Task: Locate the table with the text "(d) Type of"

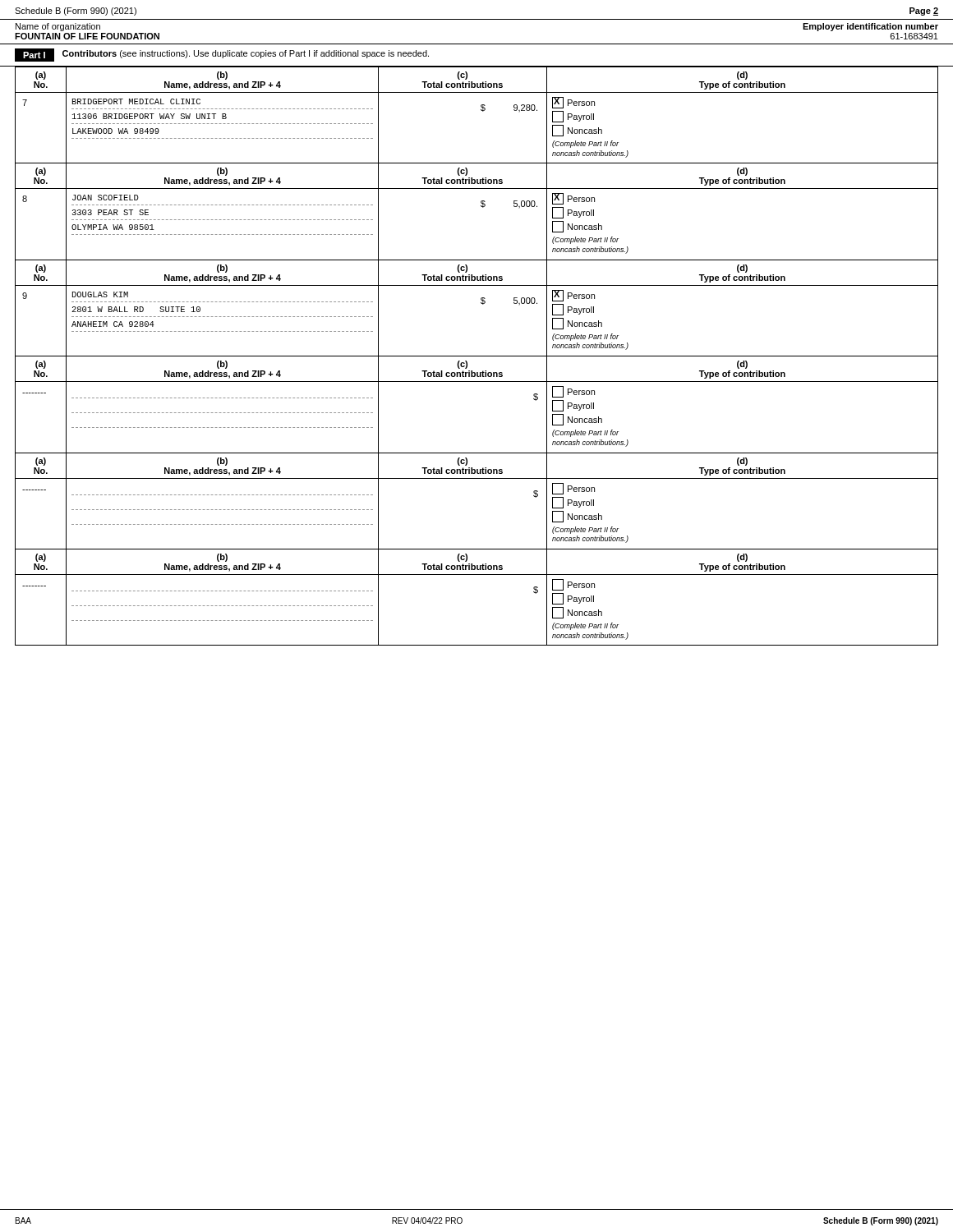Action: [x=476, y=356]
